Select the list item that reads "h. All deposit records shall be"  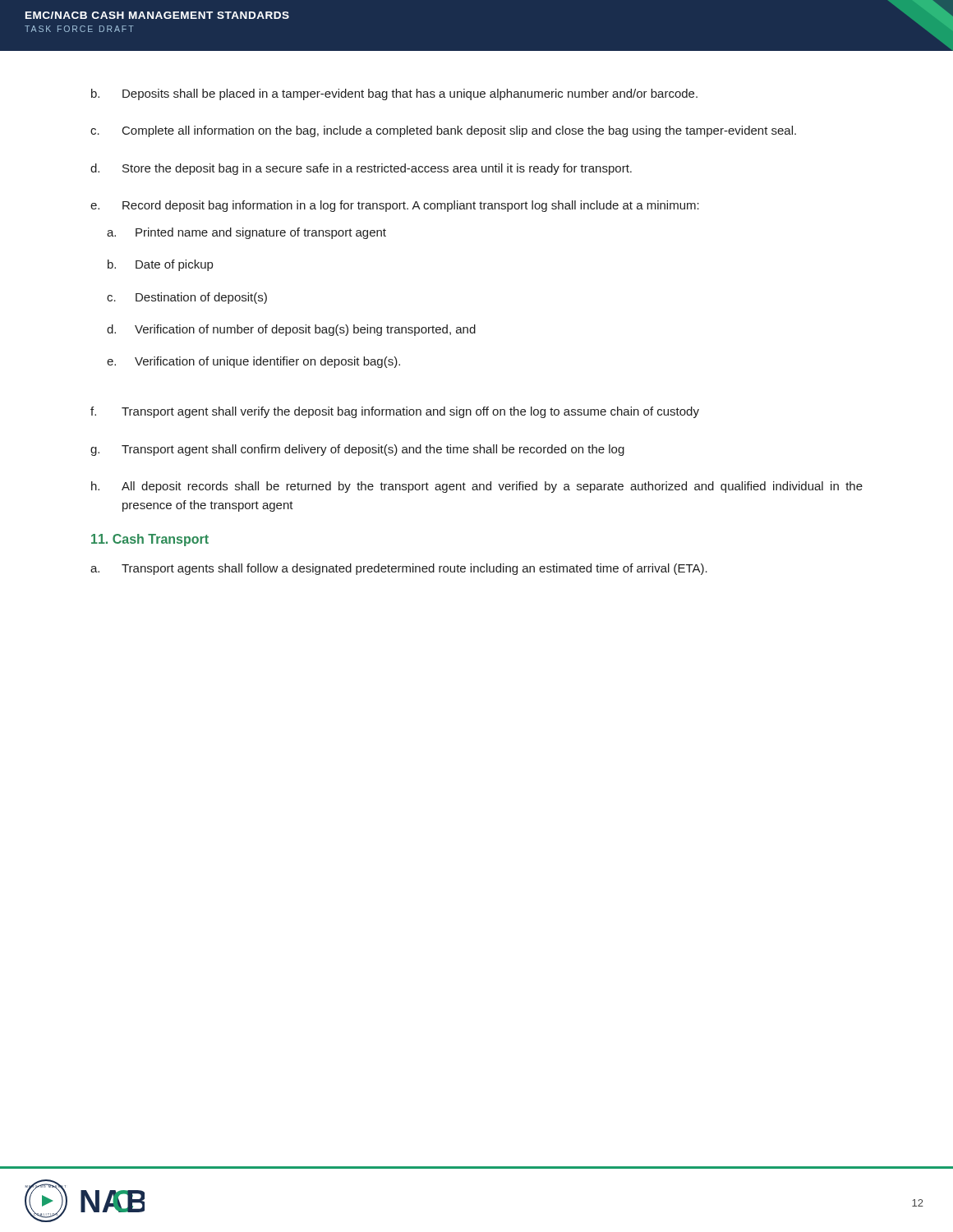click(x=476, y=495)
